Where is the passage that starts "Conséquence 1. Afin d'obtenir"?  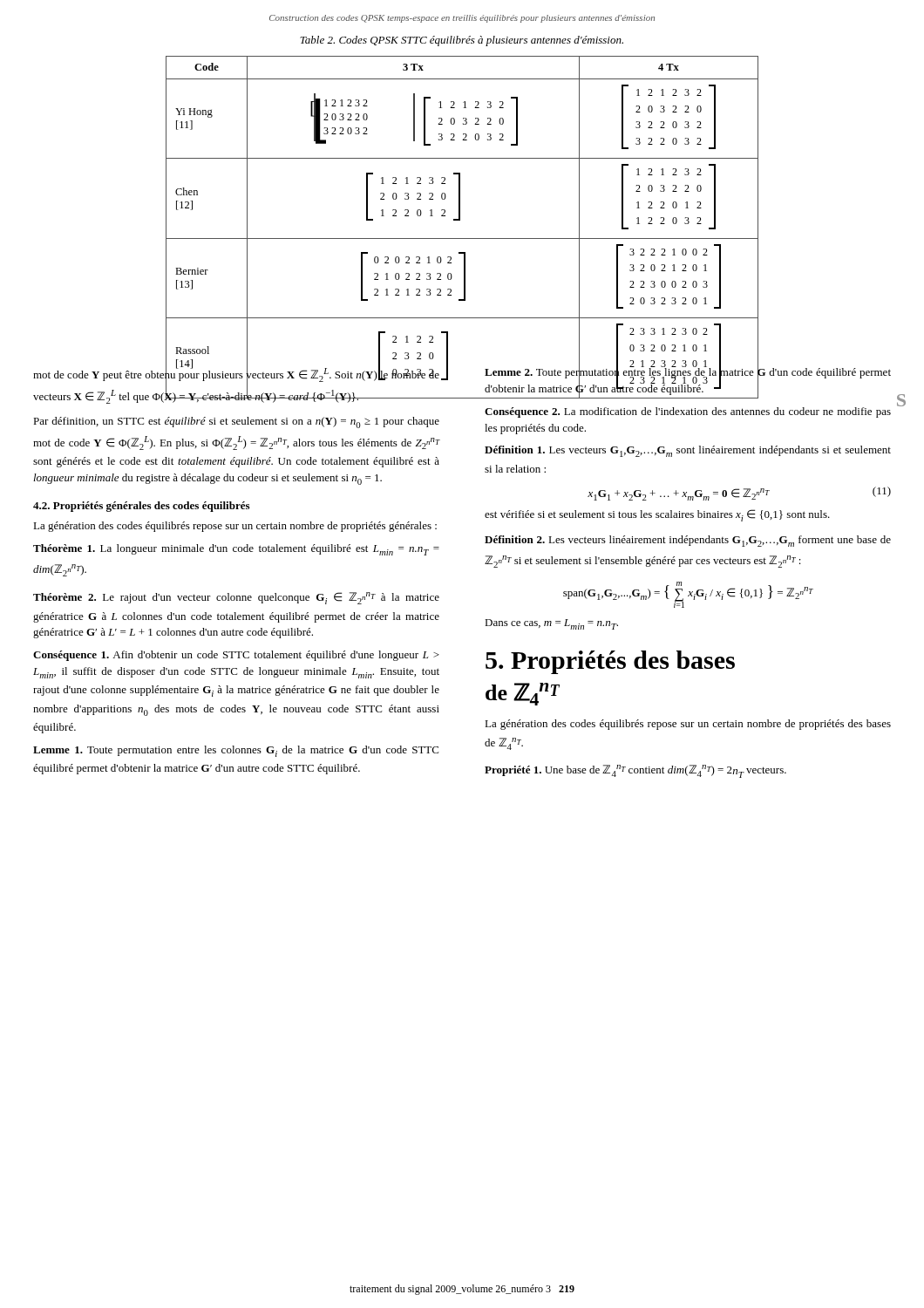click(x=236, y=691)
